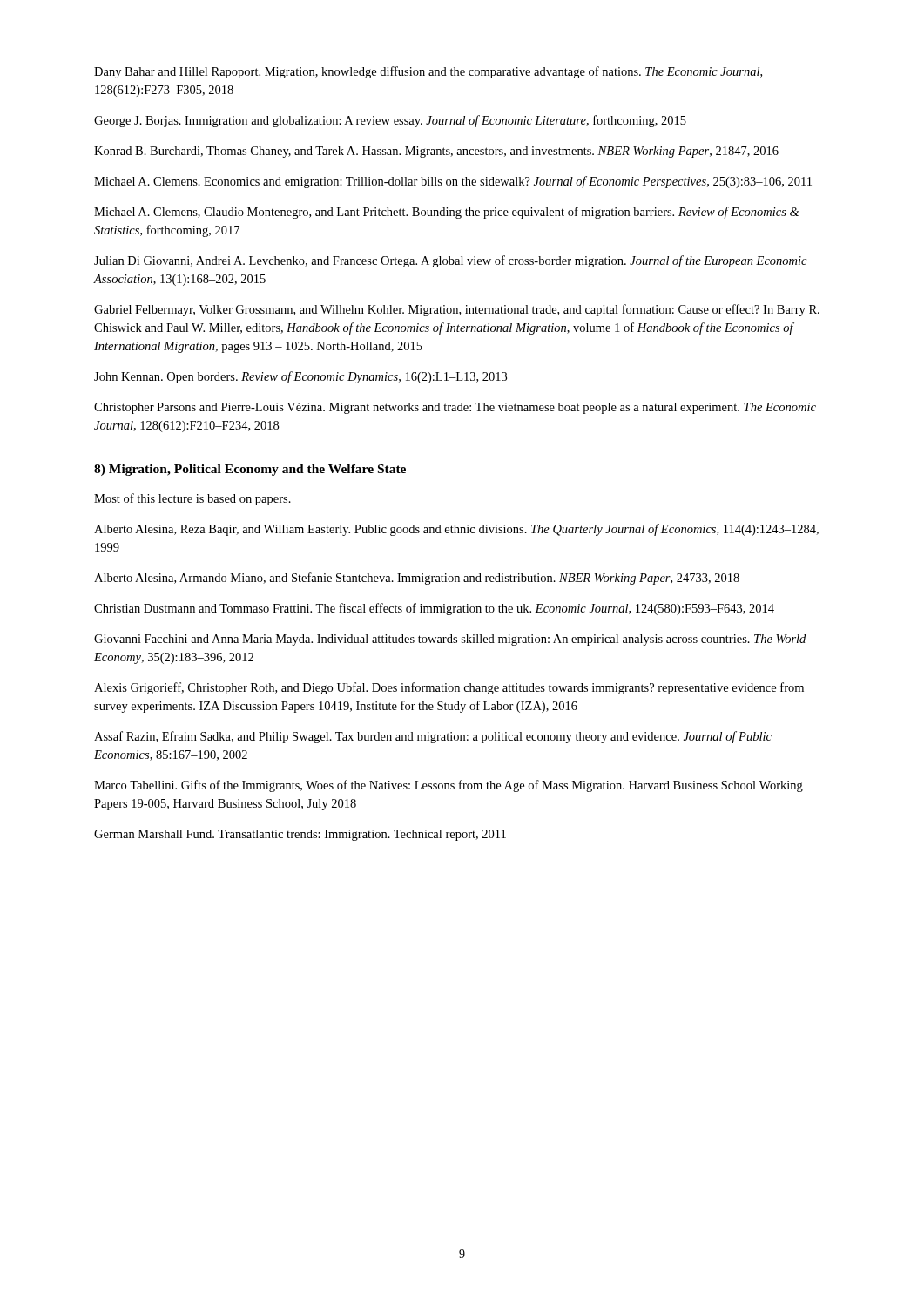Click on the text block containing "Konrad B. Burchardi, Thomas Chaney, and Tarek A."
The height and width of the screenshot is (1307, 924).
436,151
